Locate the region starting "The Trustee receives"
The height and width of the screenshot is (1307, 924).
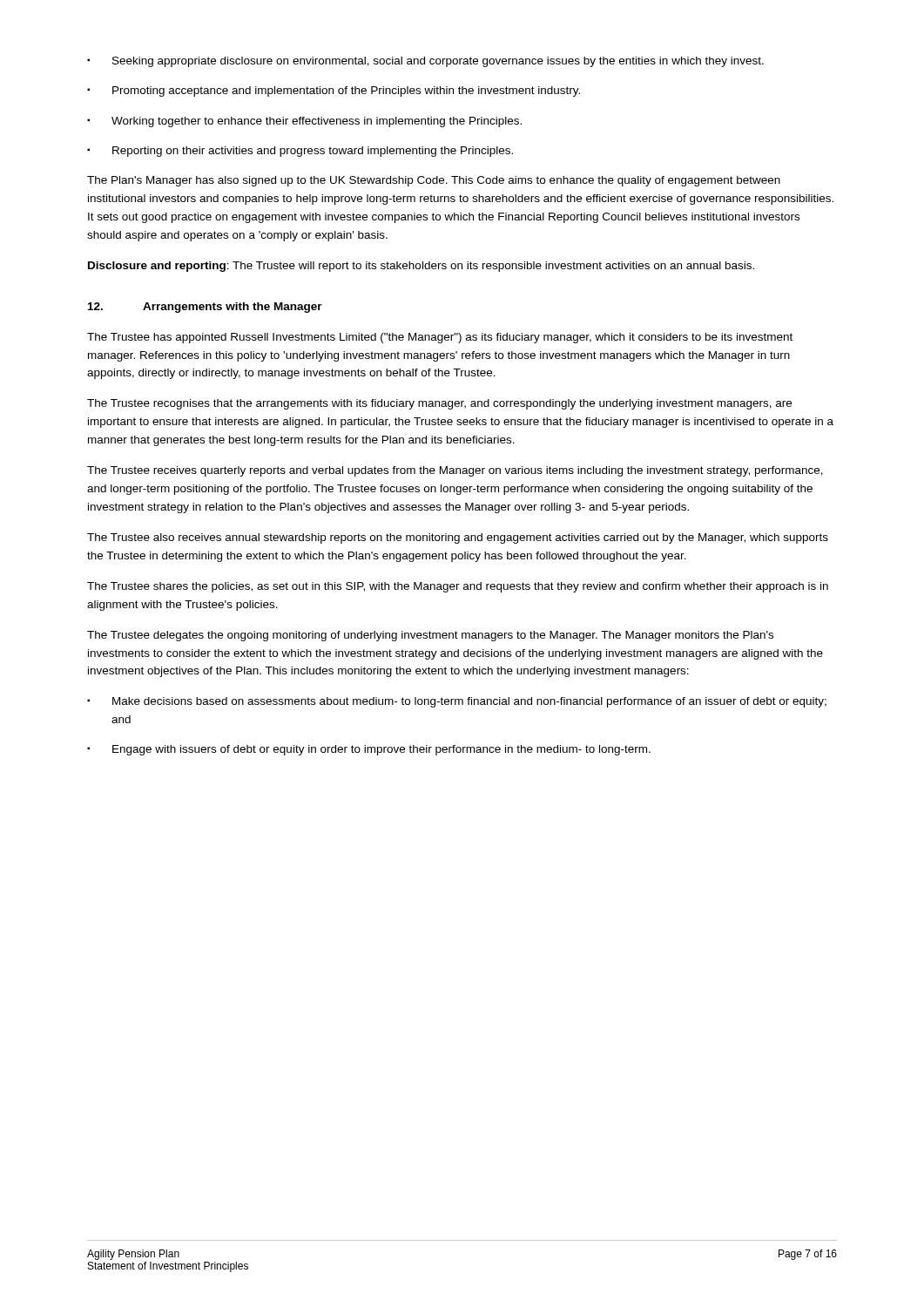point(455,488)
